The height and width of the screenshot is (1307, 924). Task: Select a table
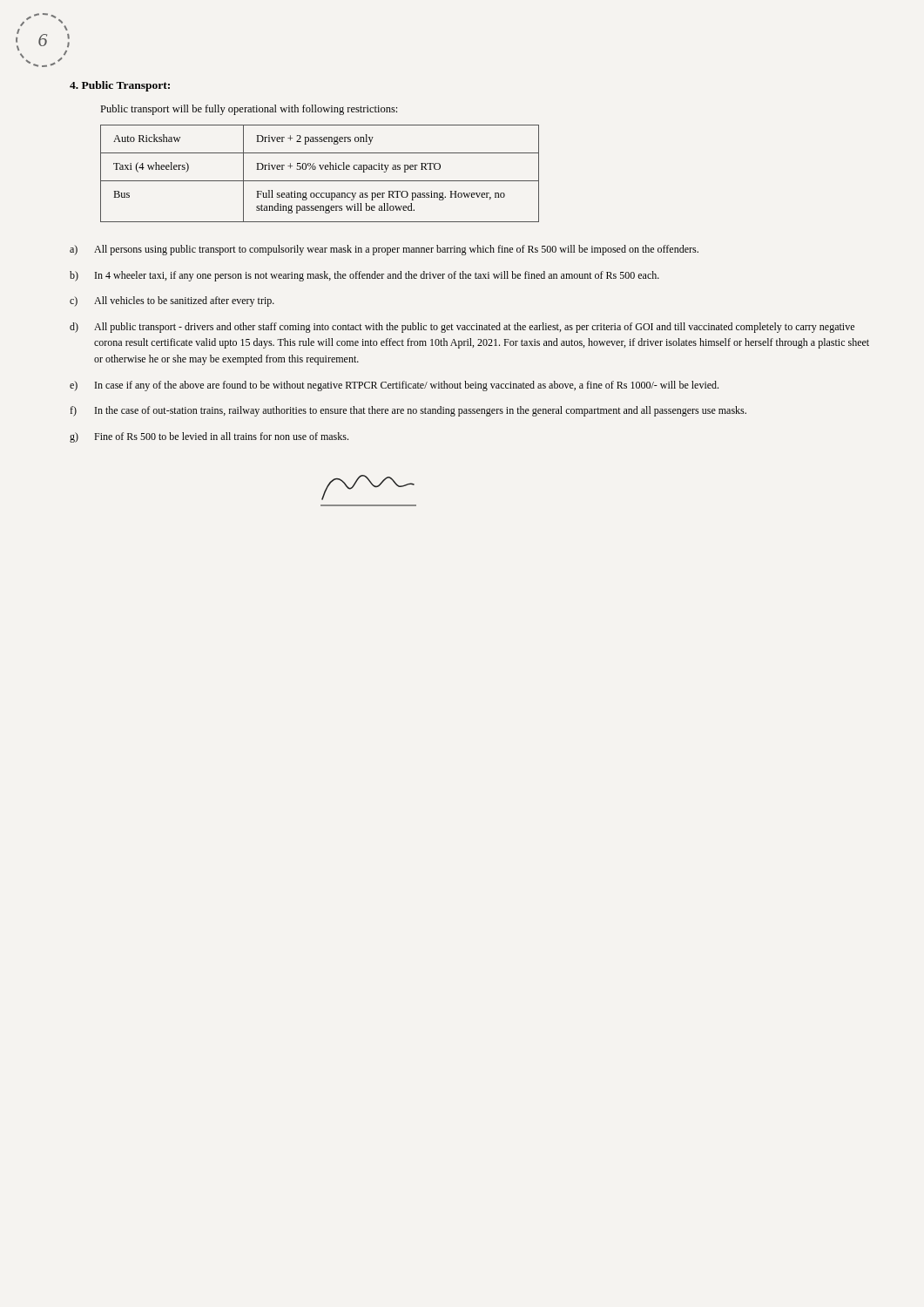(x=486, y=173)
